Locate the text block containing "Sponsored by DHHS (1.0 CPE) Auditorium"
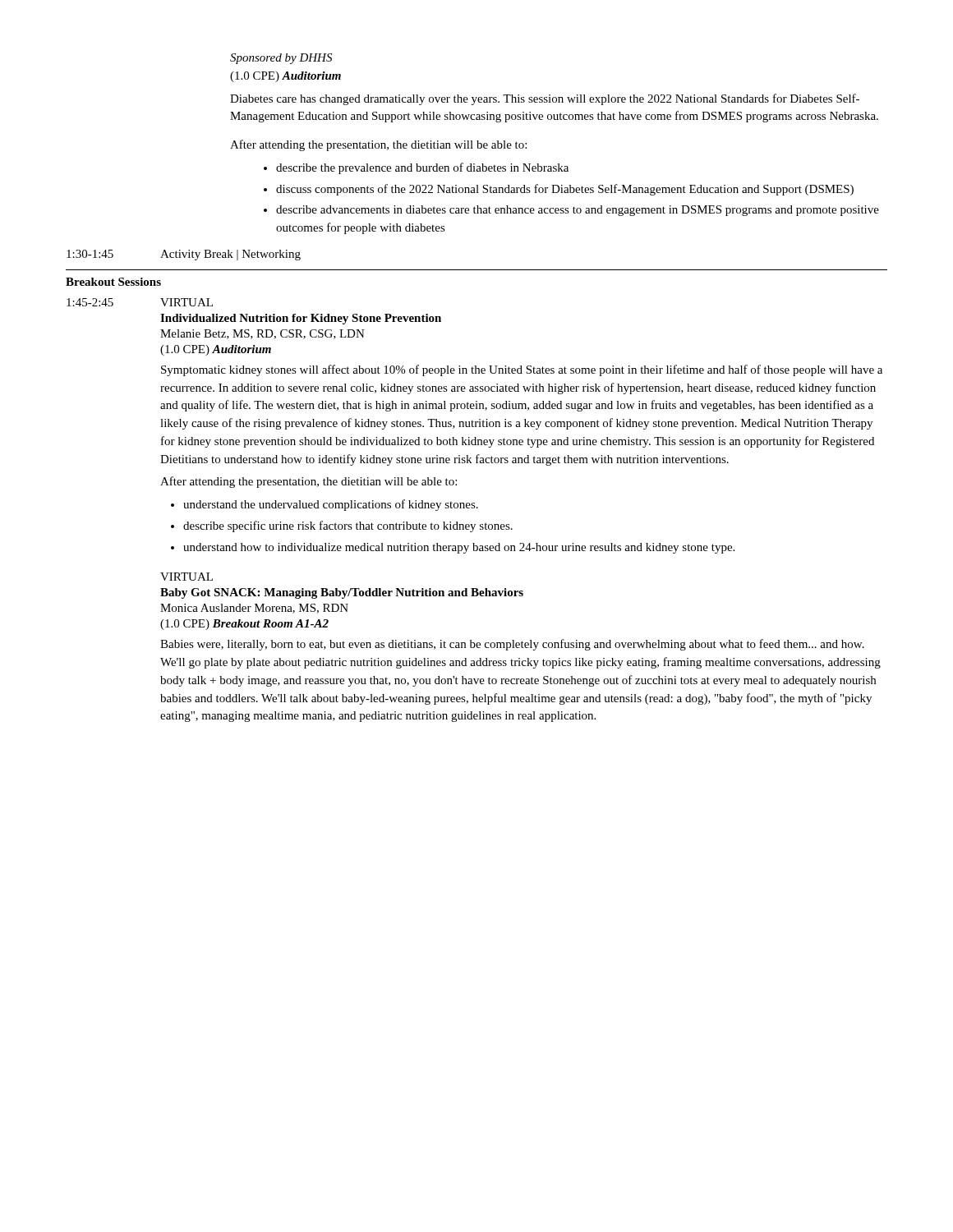Image resolution: width=953 pixels, height=1232 pixels. click(x=559, y=87)
